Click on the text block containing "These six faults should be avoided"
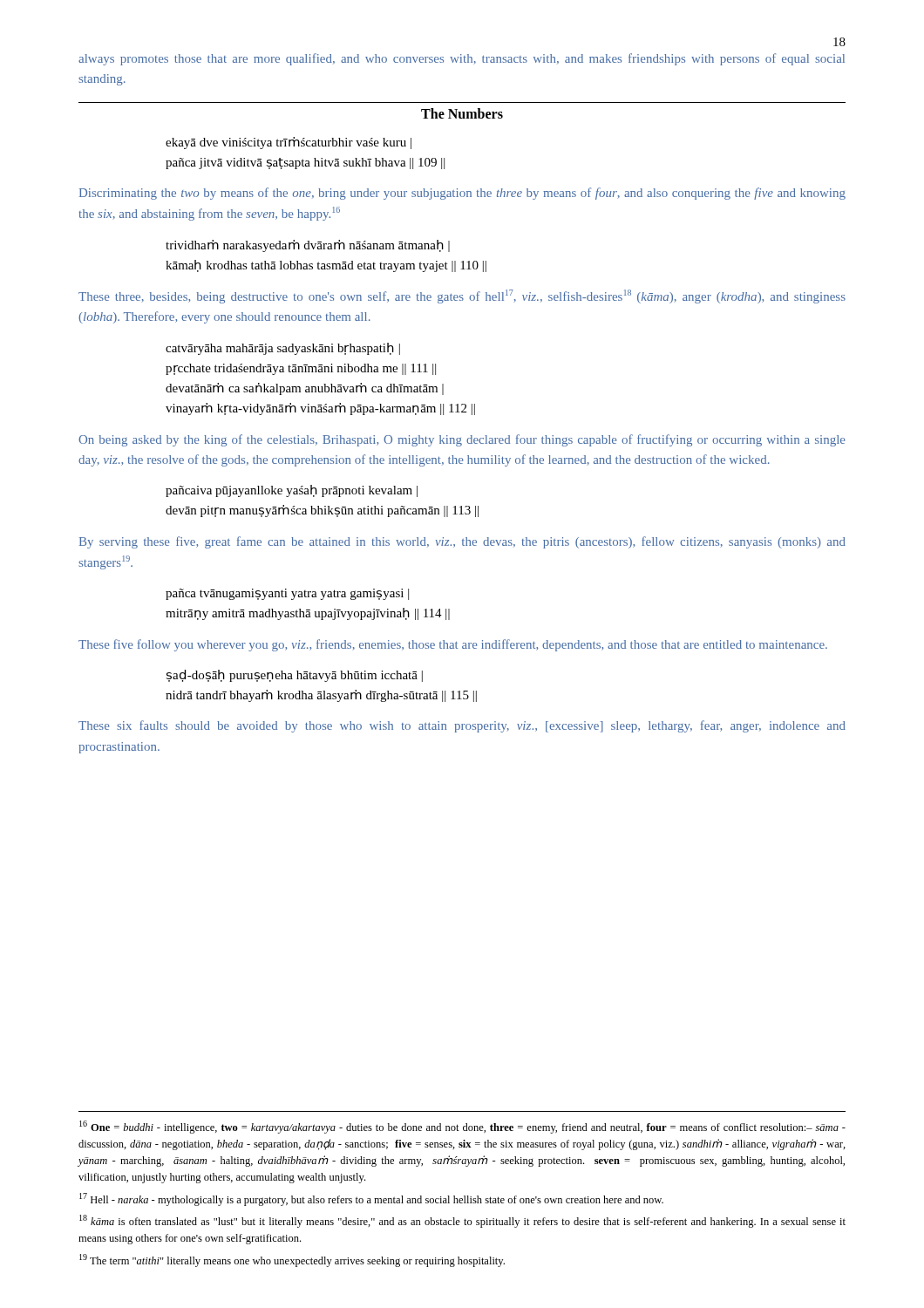The height and width of the screenshot is (1308, 924). coord(462,736)
